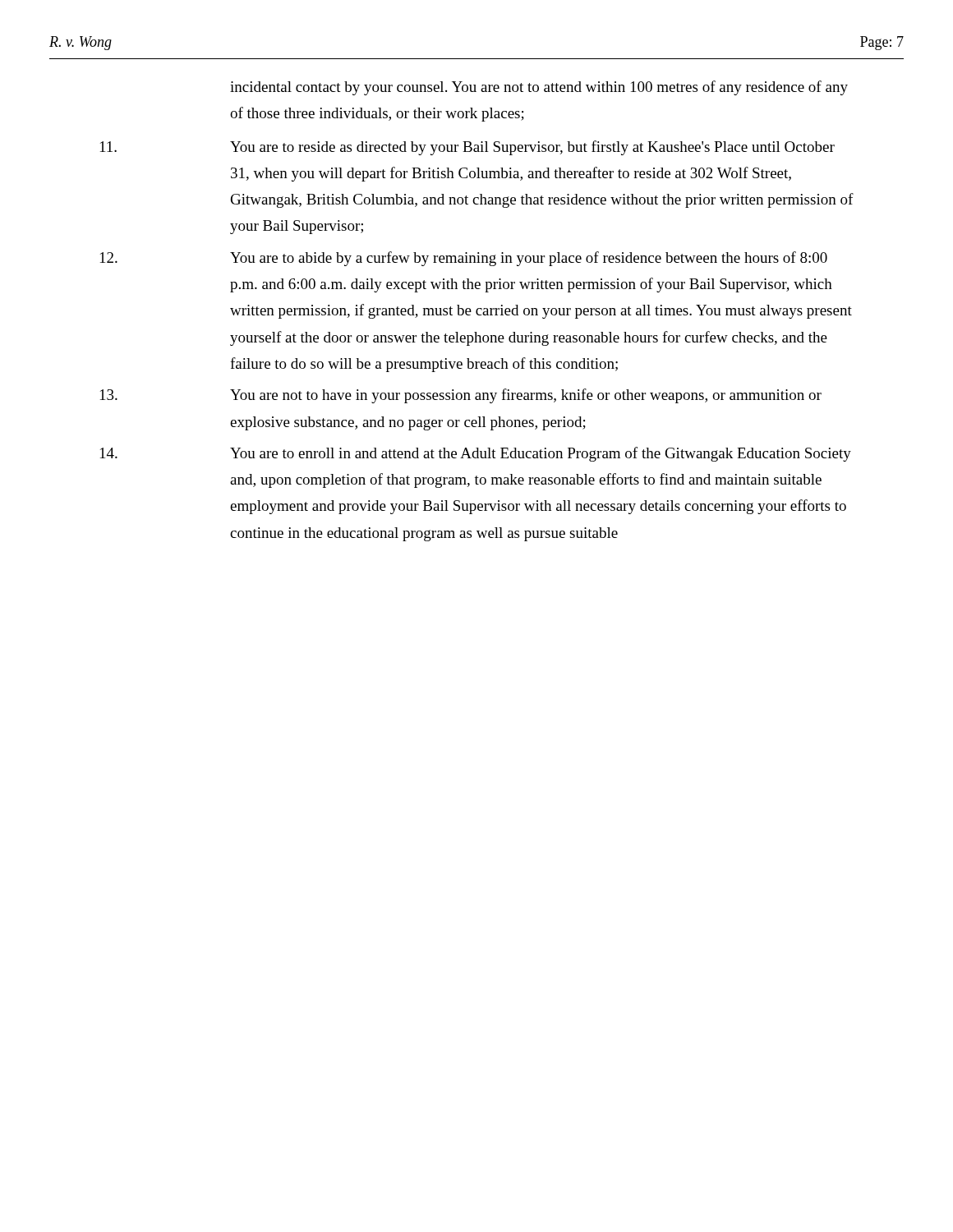Select the passage starting "12. You are to abide"

pos(476,311)
